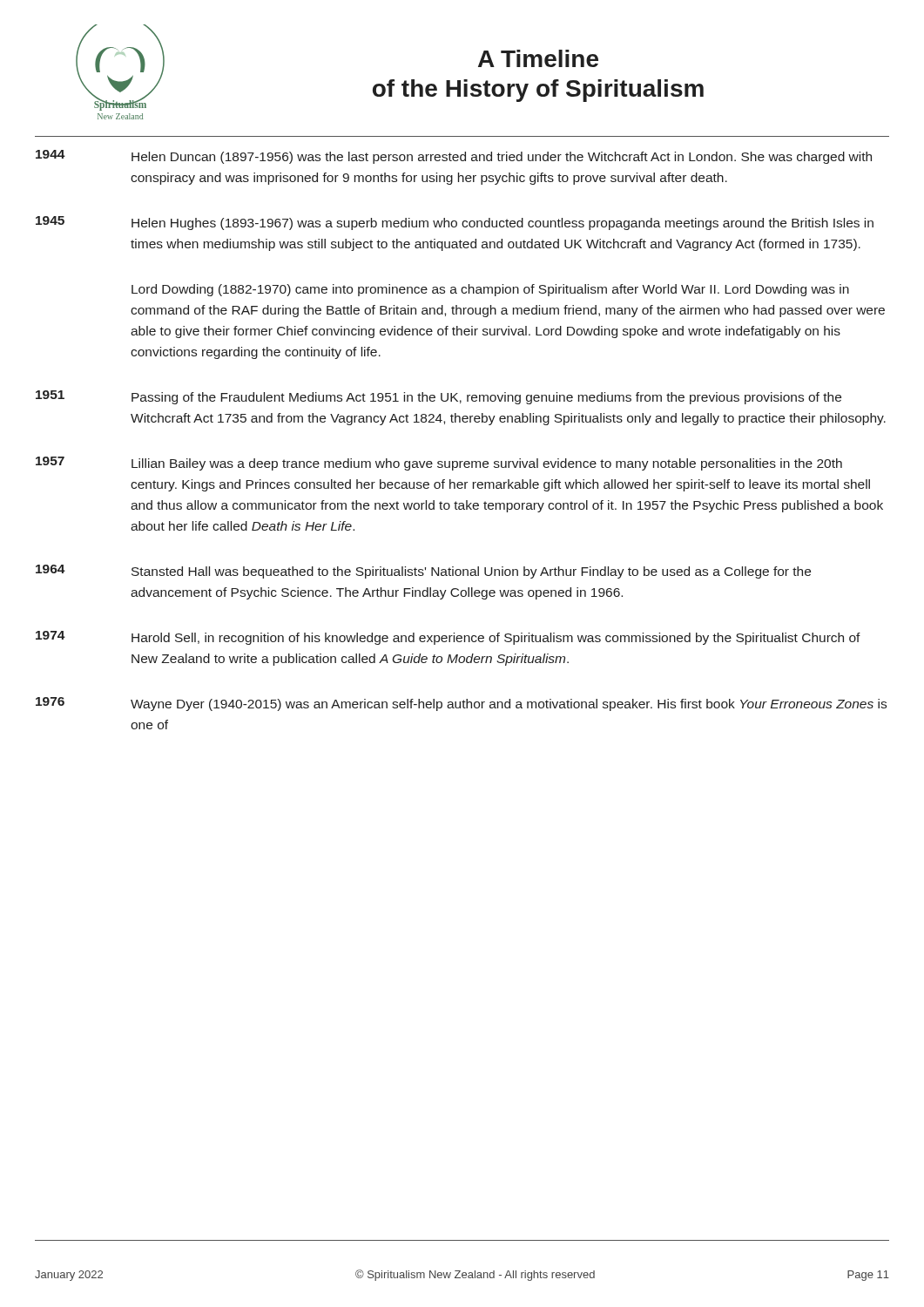The width and height of the screenshot is (924, 1307).
Task: Where is the passage that starts "1951 Passing of the Fraudulent Mediums"?
Action: tap(462, 408)
